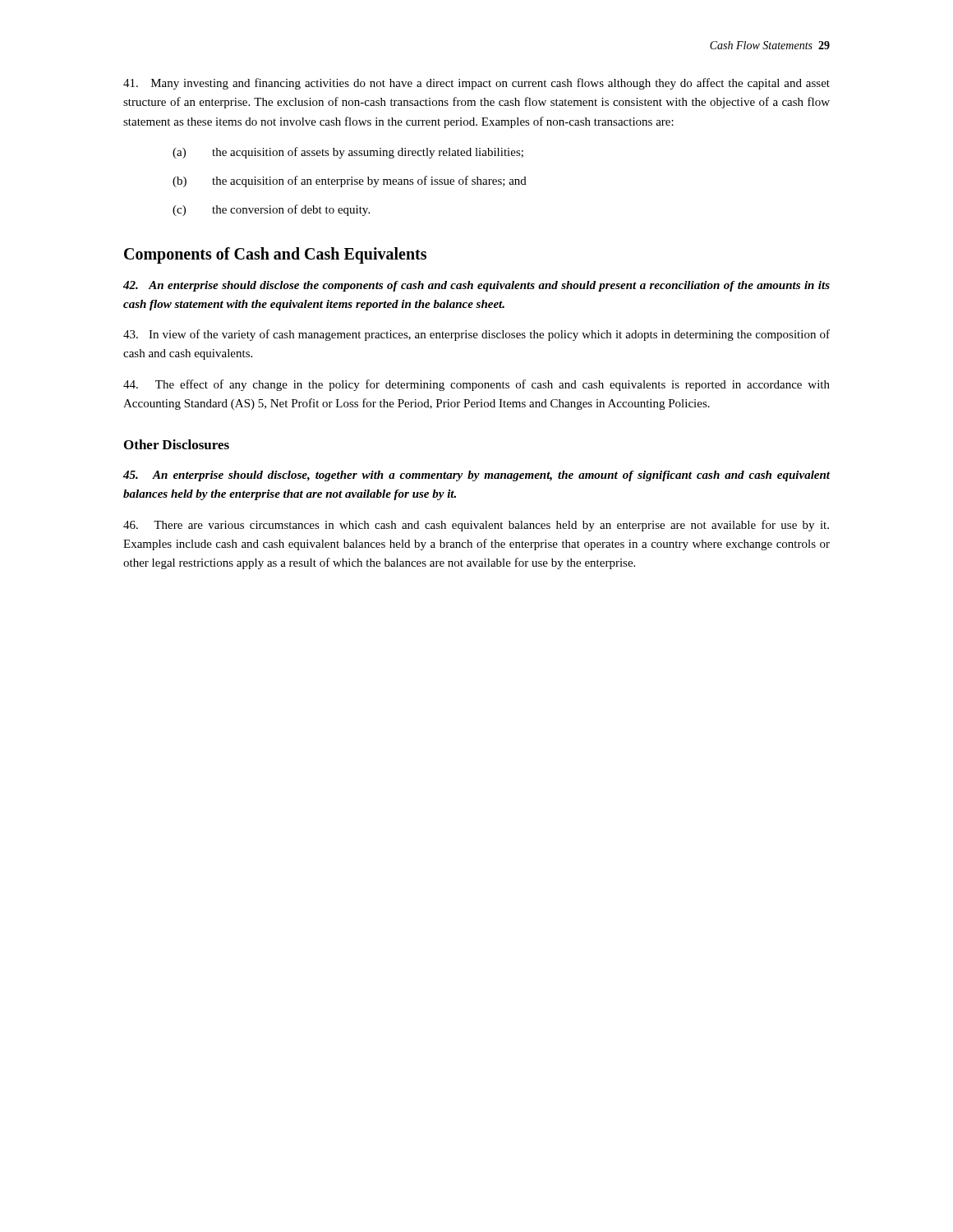
Task: Click on the text block that says "An enterprise should disclose the components of cash"
Action: [476, 294]
